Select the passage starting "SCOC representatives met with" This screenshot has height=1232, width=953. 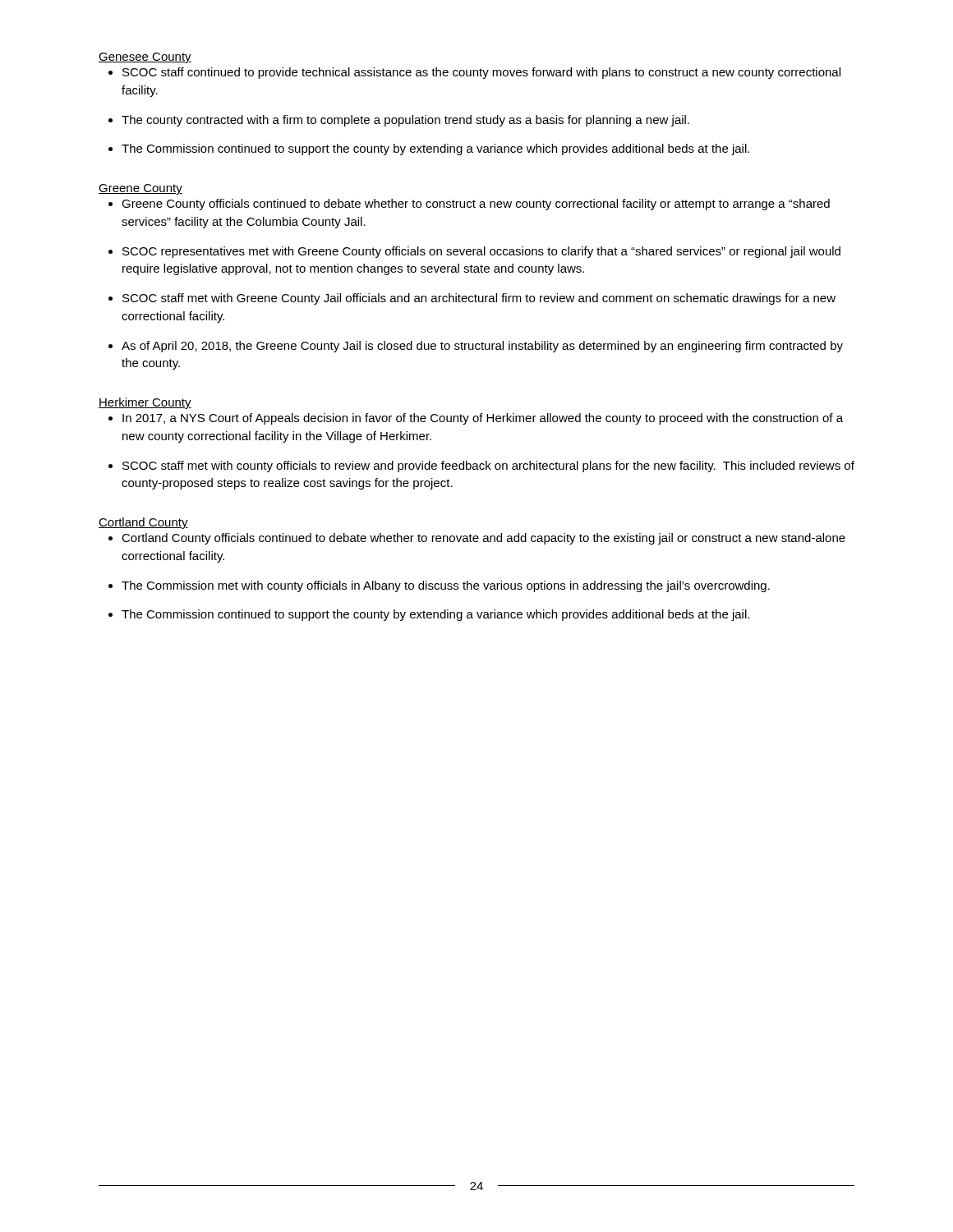pos(481,259)
